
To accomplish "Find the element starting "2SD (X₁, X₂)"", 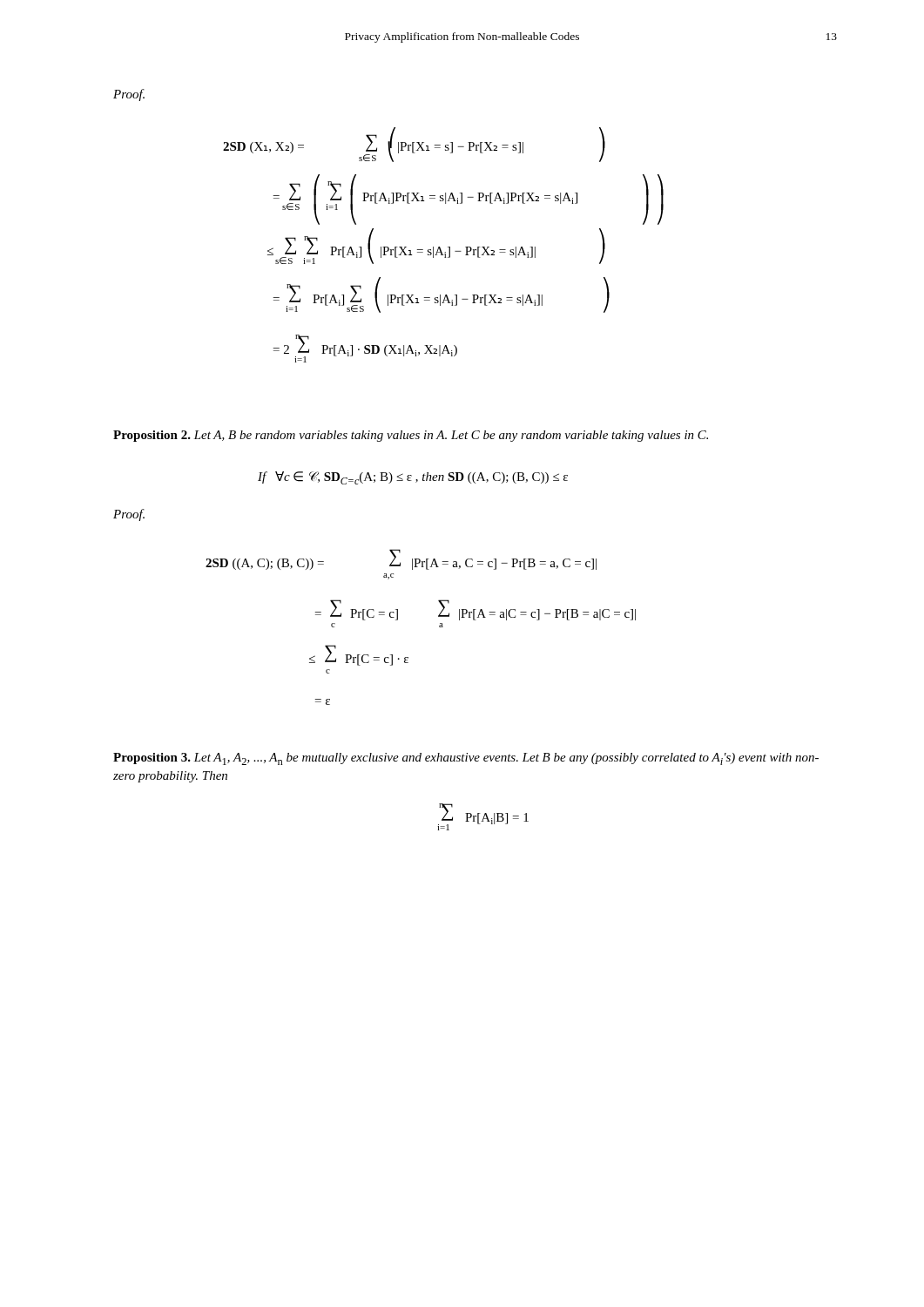I will click(475, 262).
